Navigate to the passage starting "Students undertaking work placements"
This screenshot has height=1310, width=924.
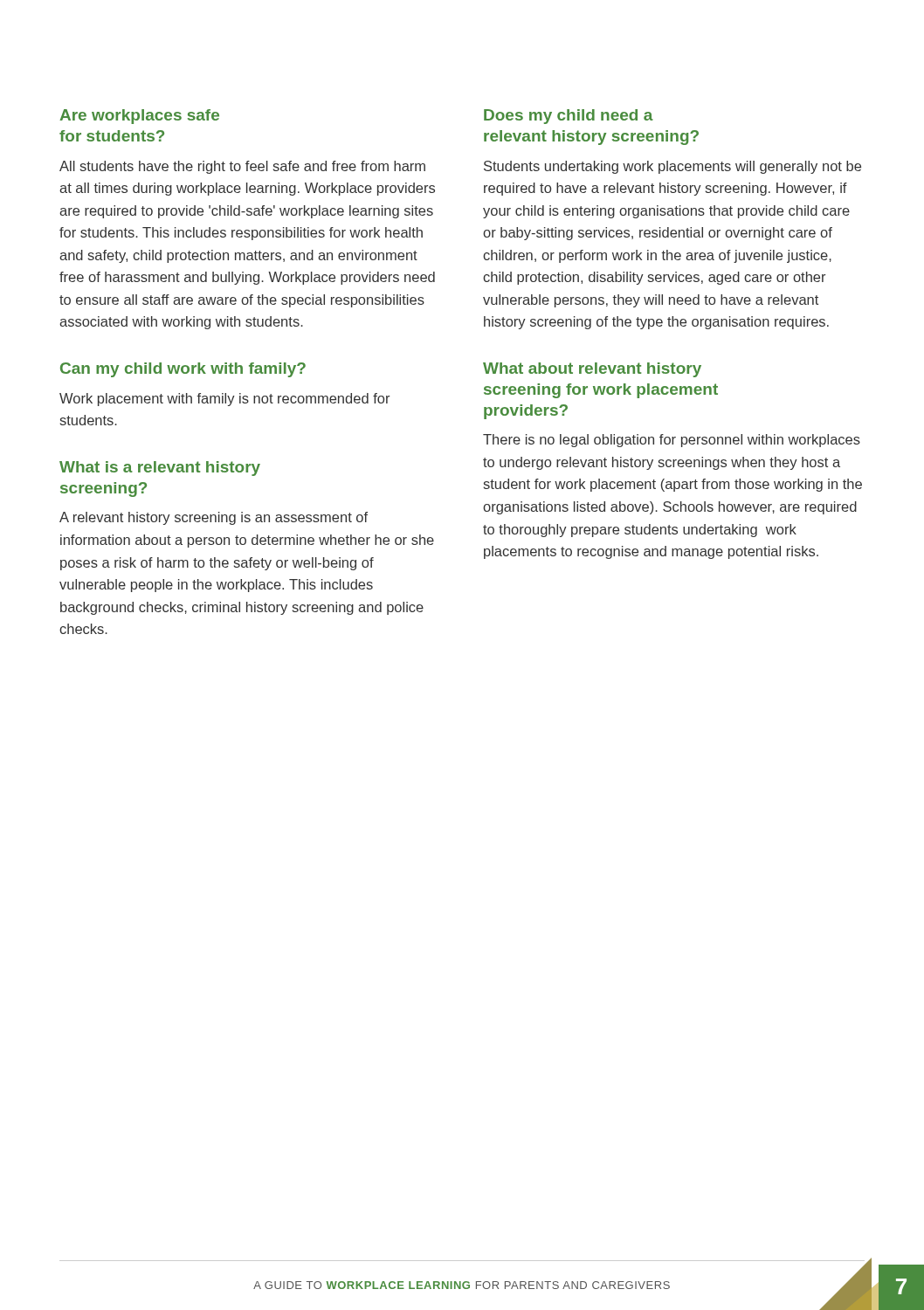[674, 244]
